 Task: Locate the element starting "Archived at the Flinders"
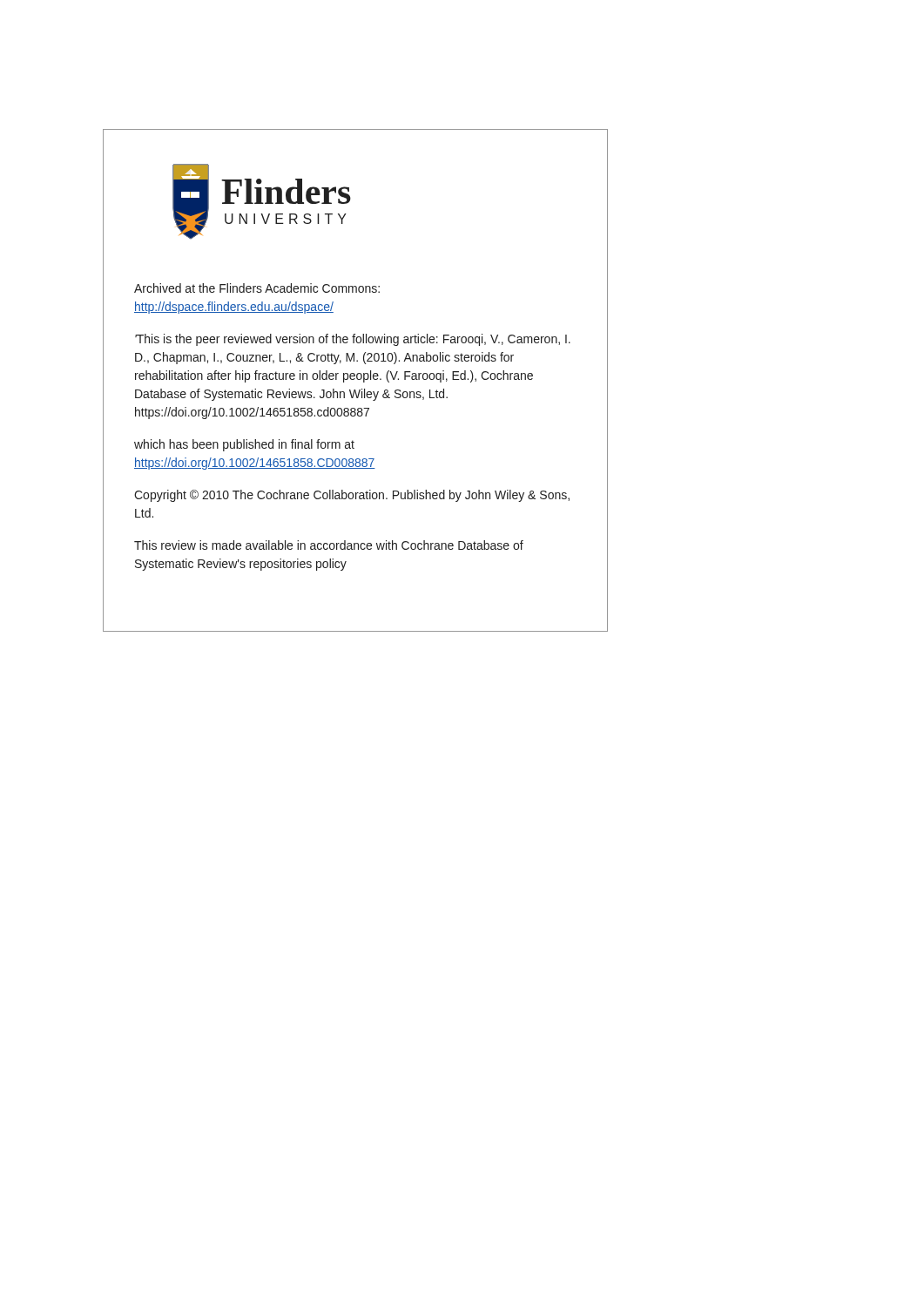(257, 298)
